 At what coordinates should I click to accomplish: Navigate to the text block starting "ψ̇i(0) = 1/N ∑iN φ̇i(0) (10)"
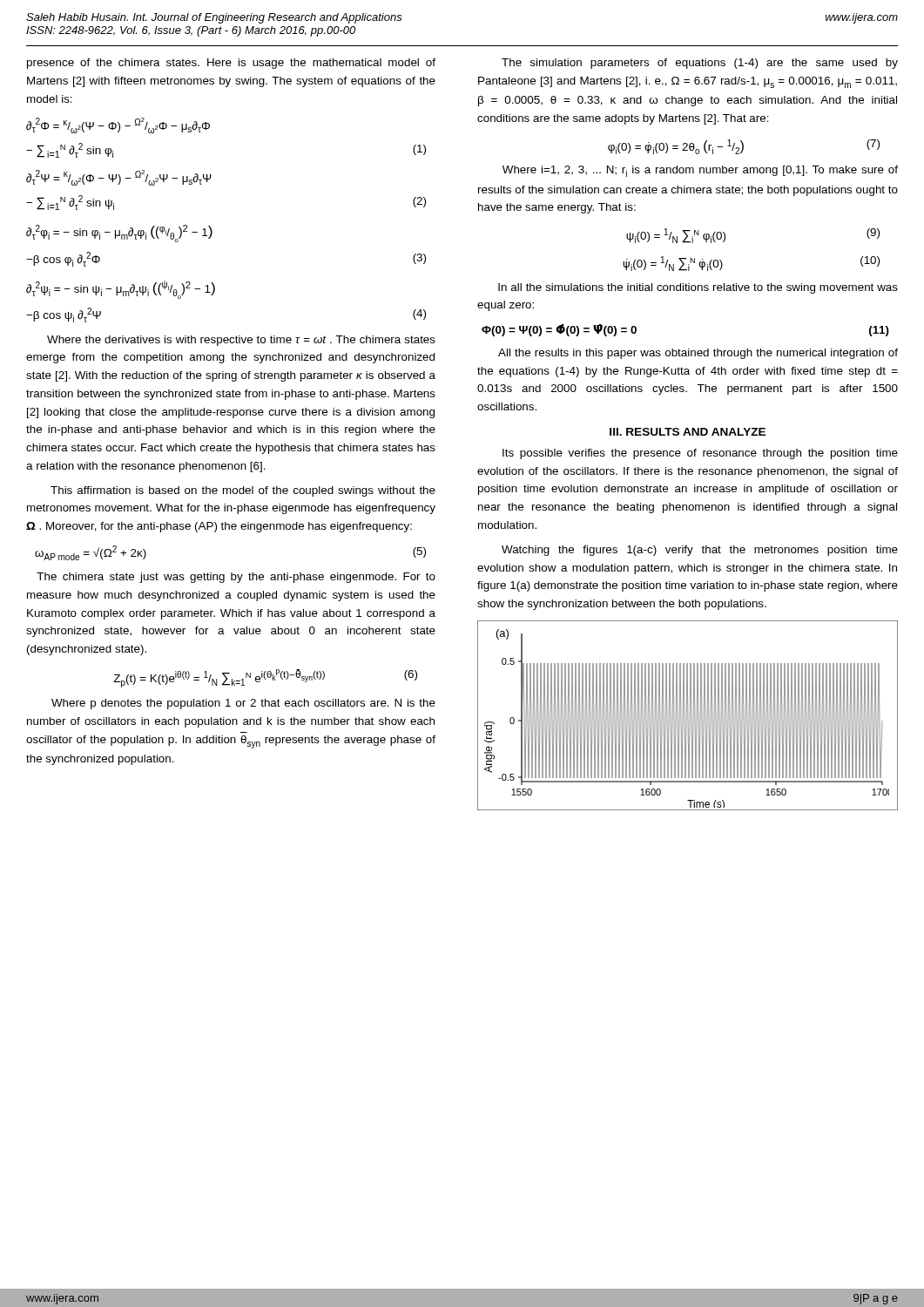(x=670, y=264)
